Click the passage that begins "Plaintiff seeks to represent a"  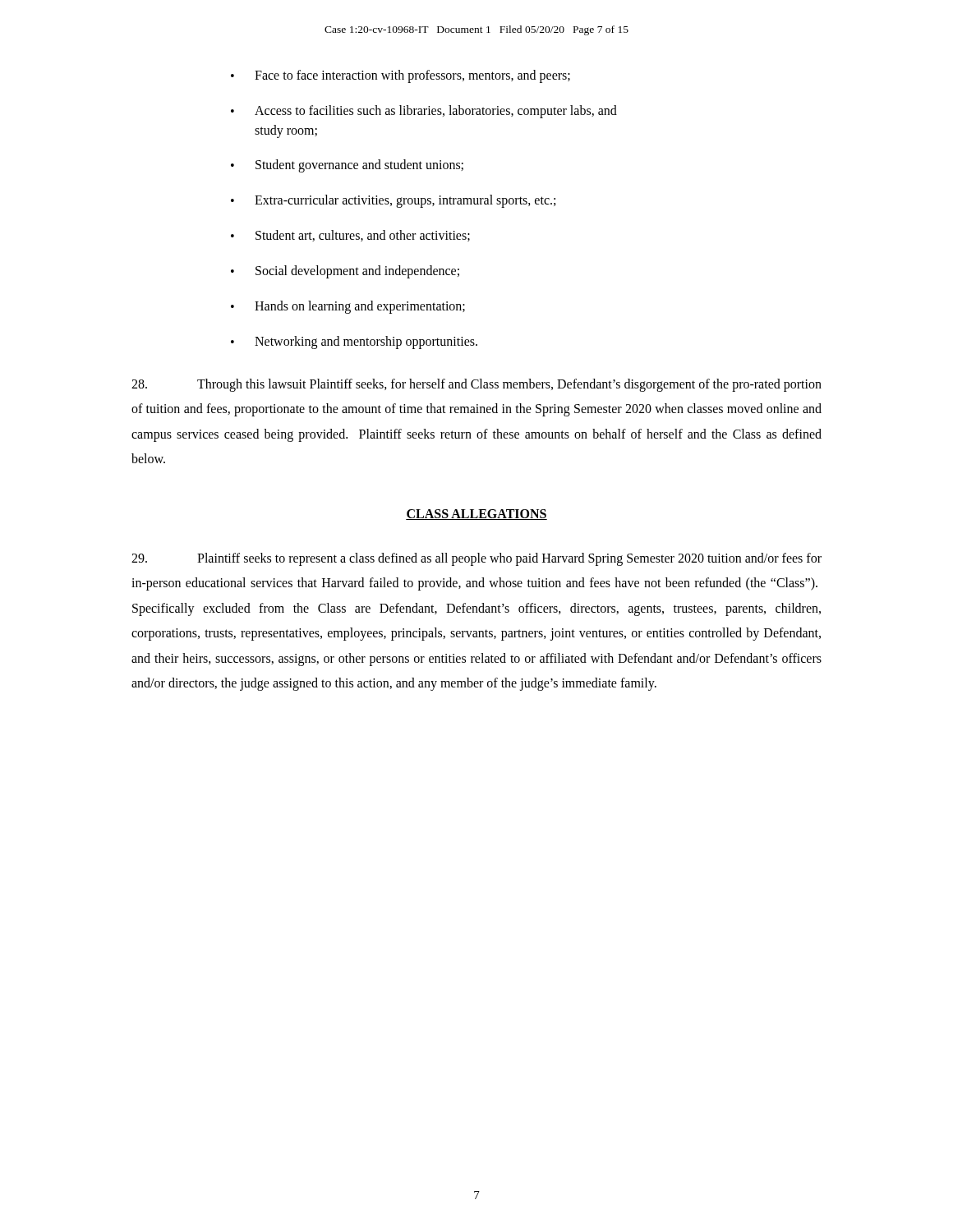click(x=476, y=618)
